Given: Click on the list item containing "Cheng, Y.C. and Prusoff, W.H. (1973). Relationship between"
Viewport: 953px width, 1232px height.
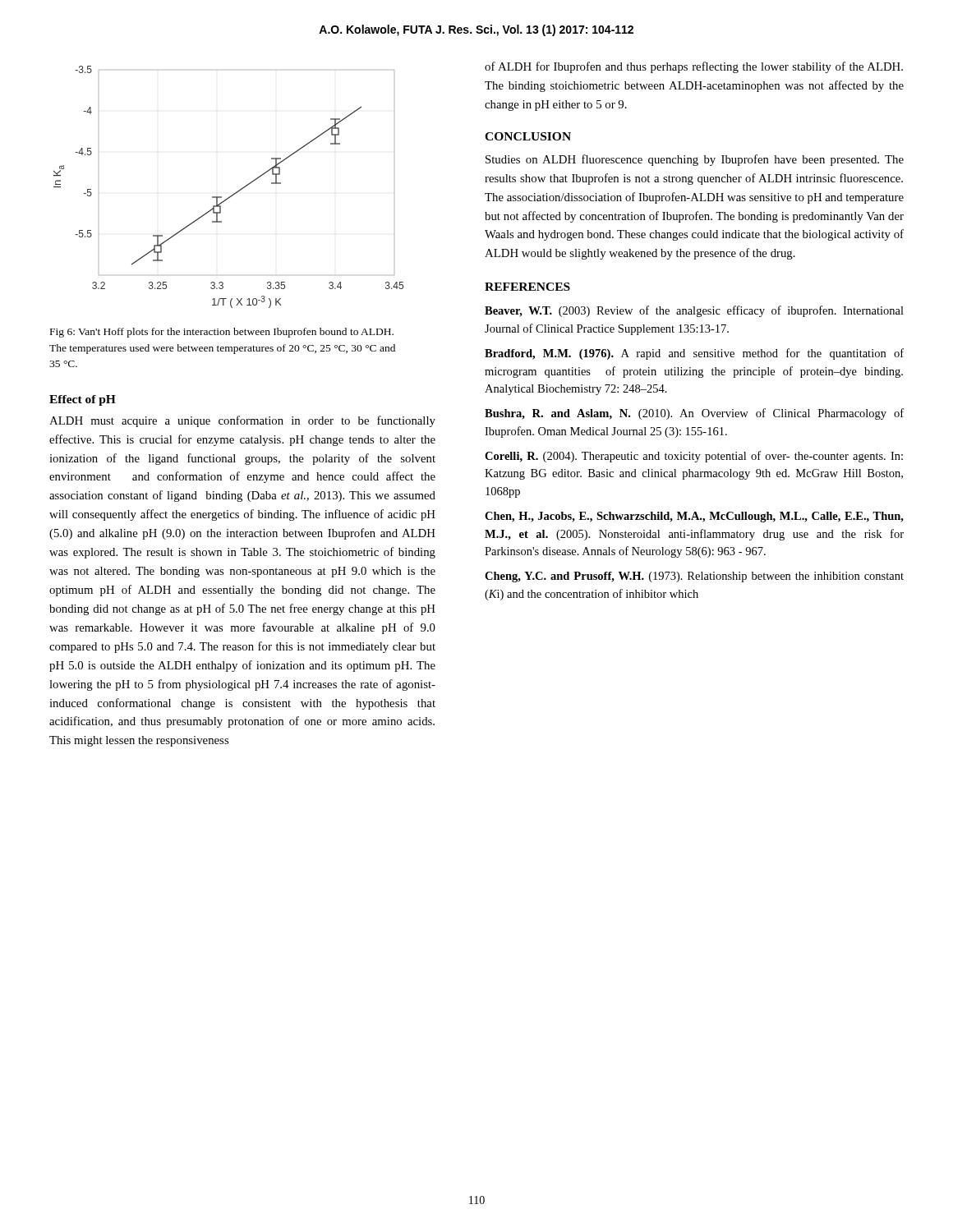Looking at the screenshot, I should pos(694,585).
